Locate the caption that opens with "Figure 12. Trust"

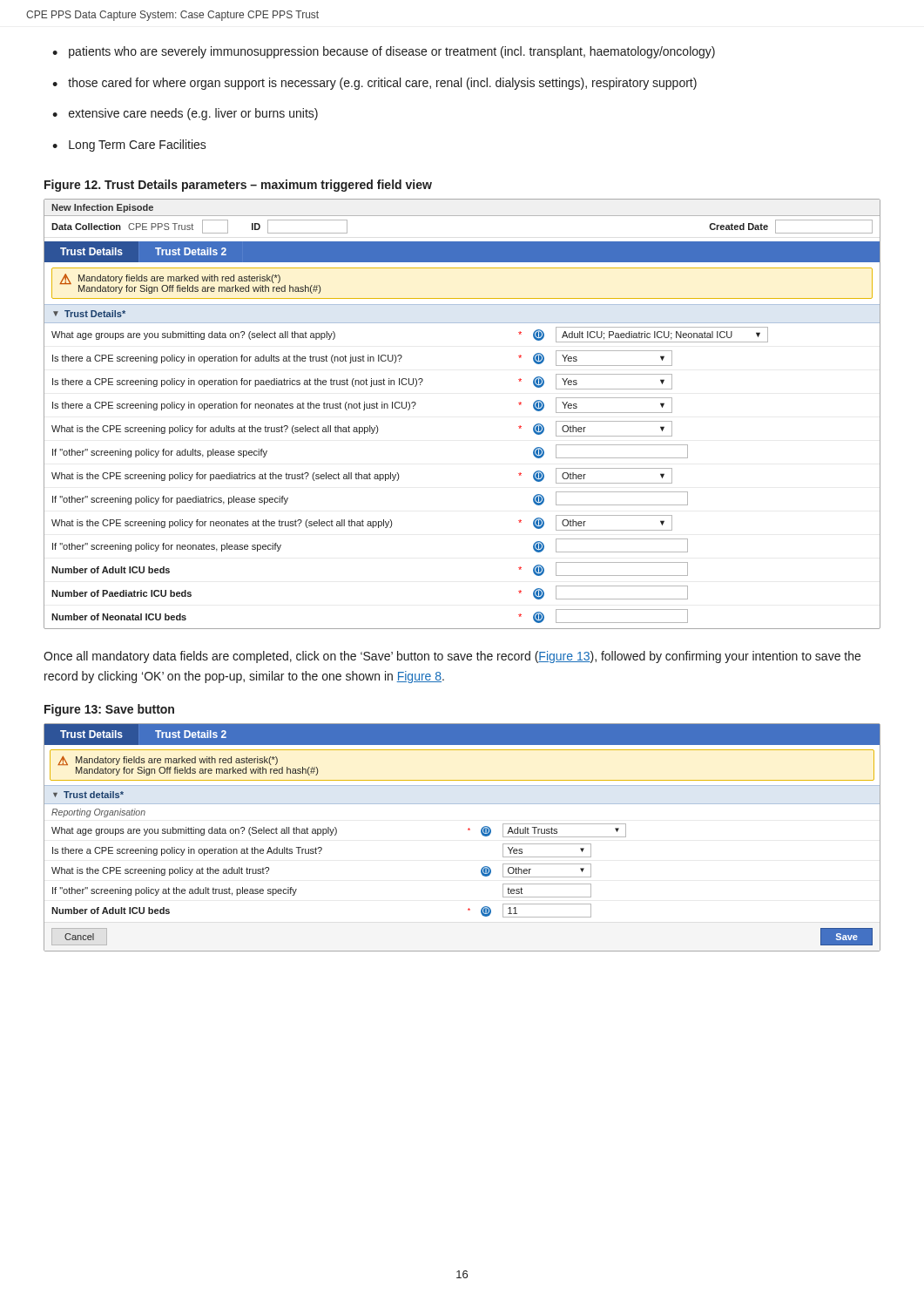238,184
